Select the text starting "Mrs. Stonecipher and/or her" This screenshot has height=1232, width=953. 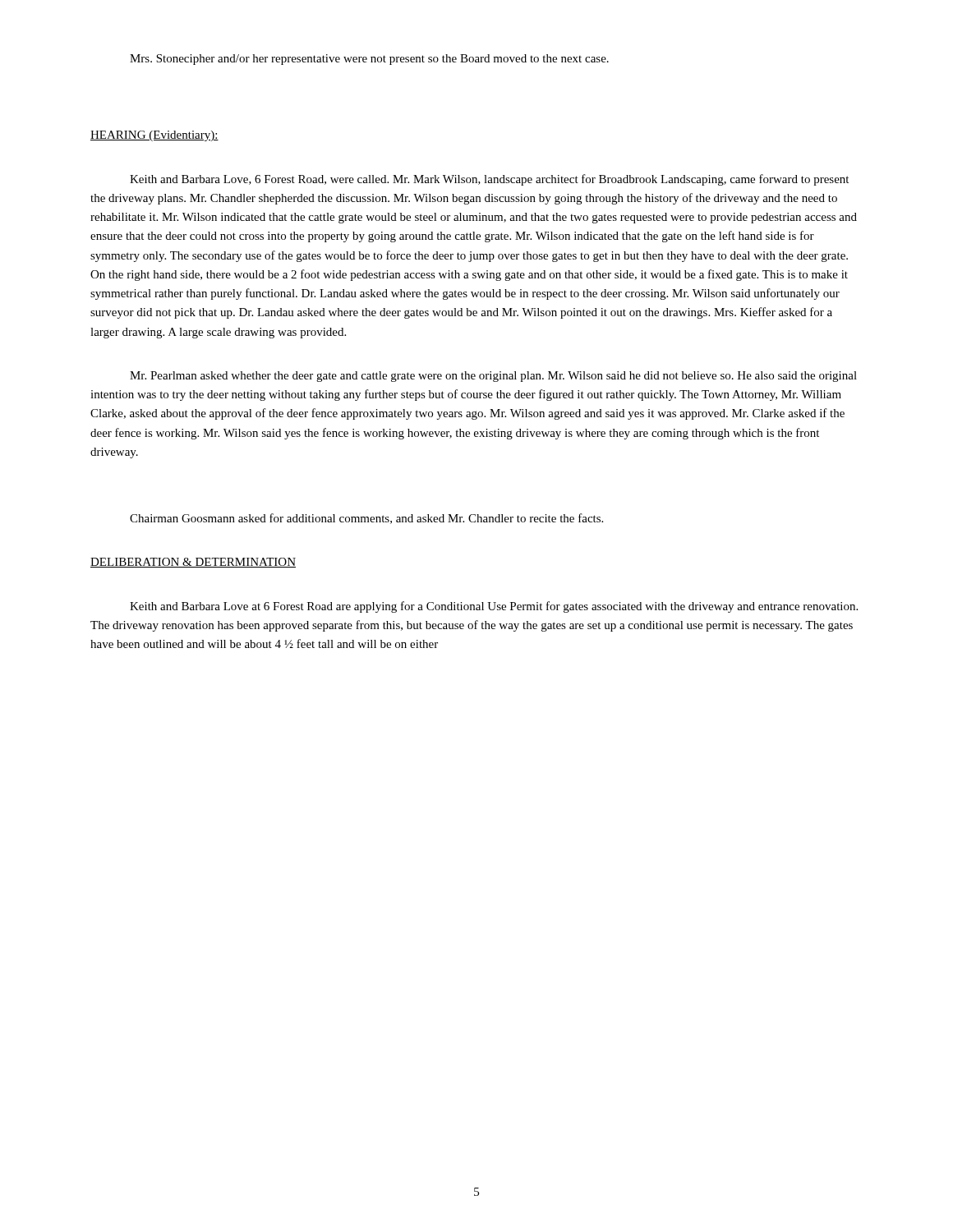(x=476, y=59)
